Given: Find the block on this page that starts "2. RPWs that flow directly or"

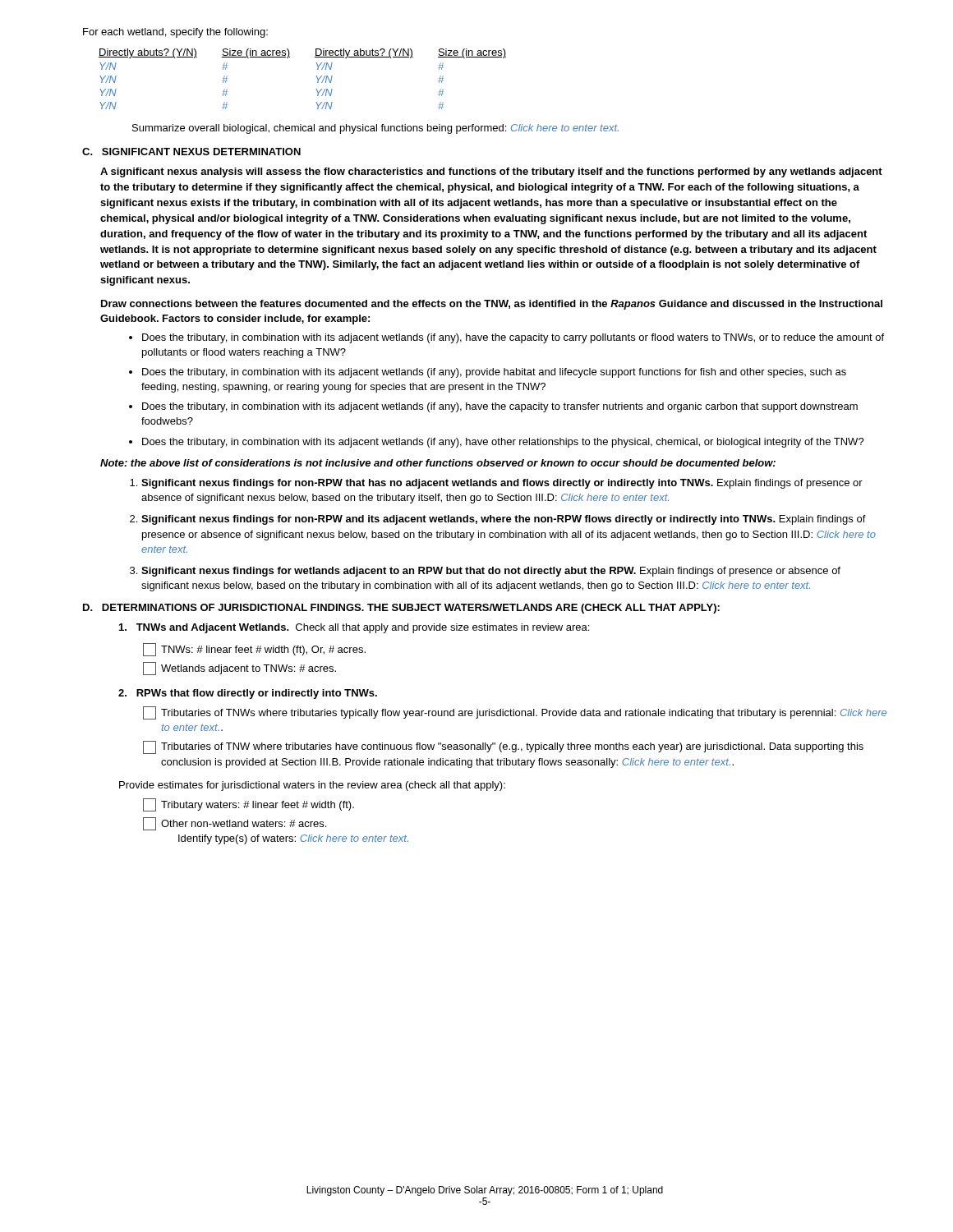Looking at the screenshot, I should pyautogui.click(x=248, y=693).
